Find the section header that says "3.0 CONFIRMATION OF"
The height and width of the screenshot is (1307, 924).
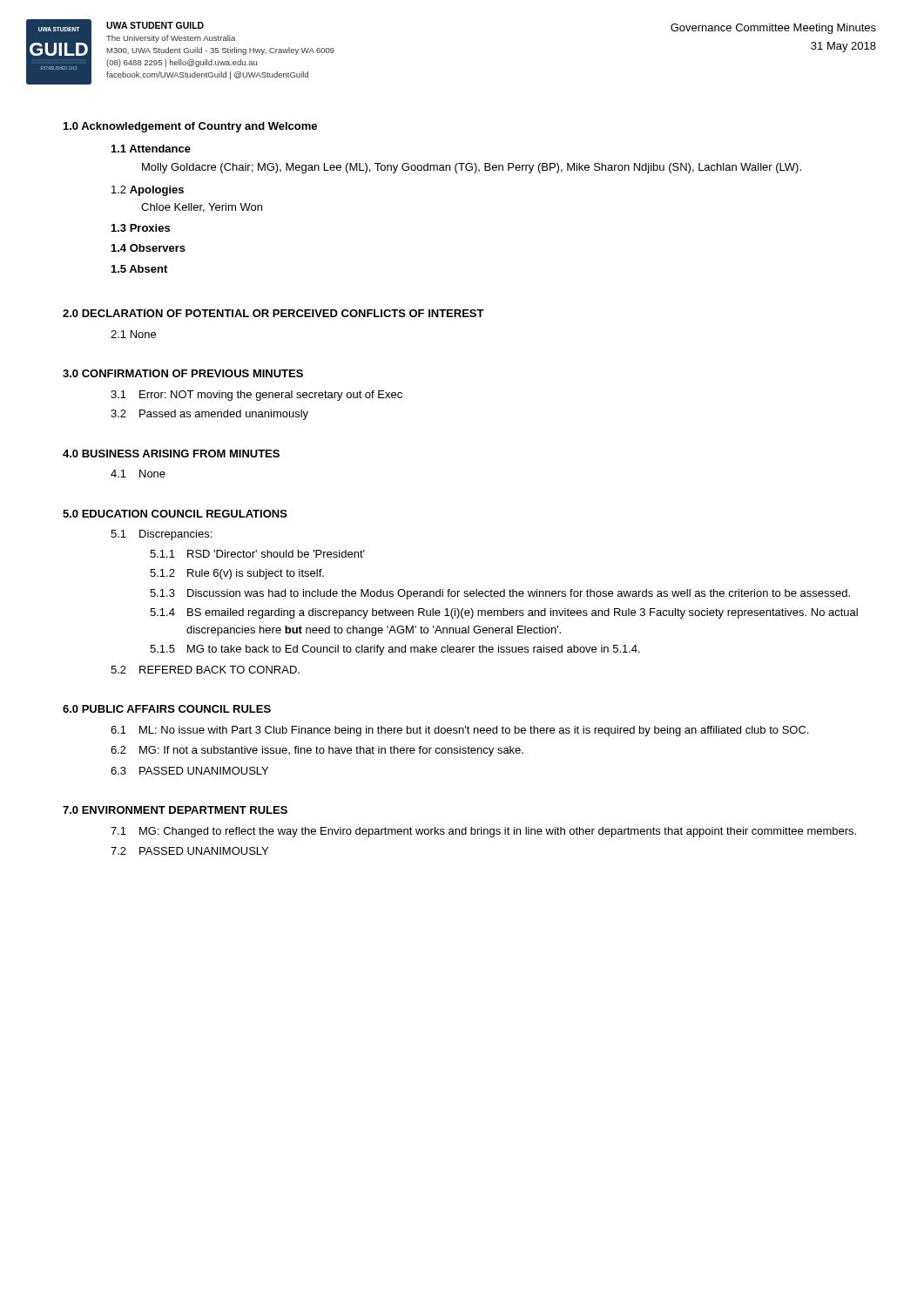(x=183, y=373)
